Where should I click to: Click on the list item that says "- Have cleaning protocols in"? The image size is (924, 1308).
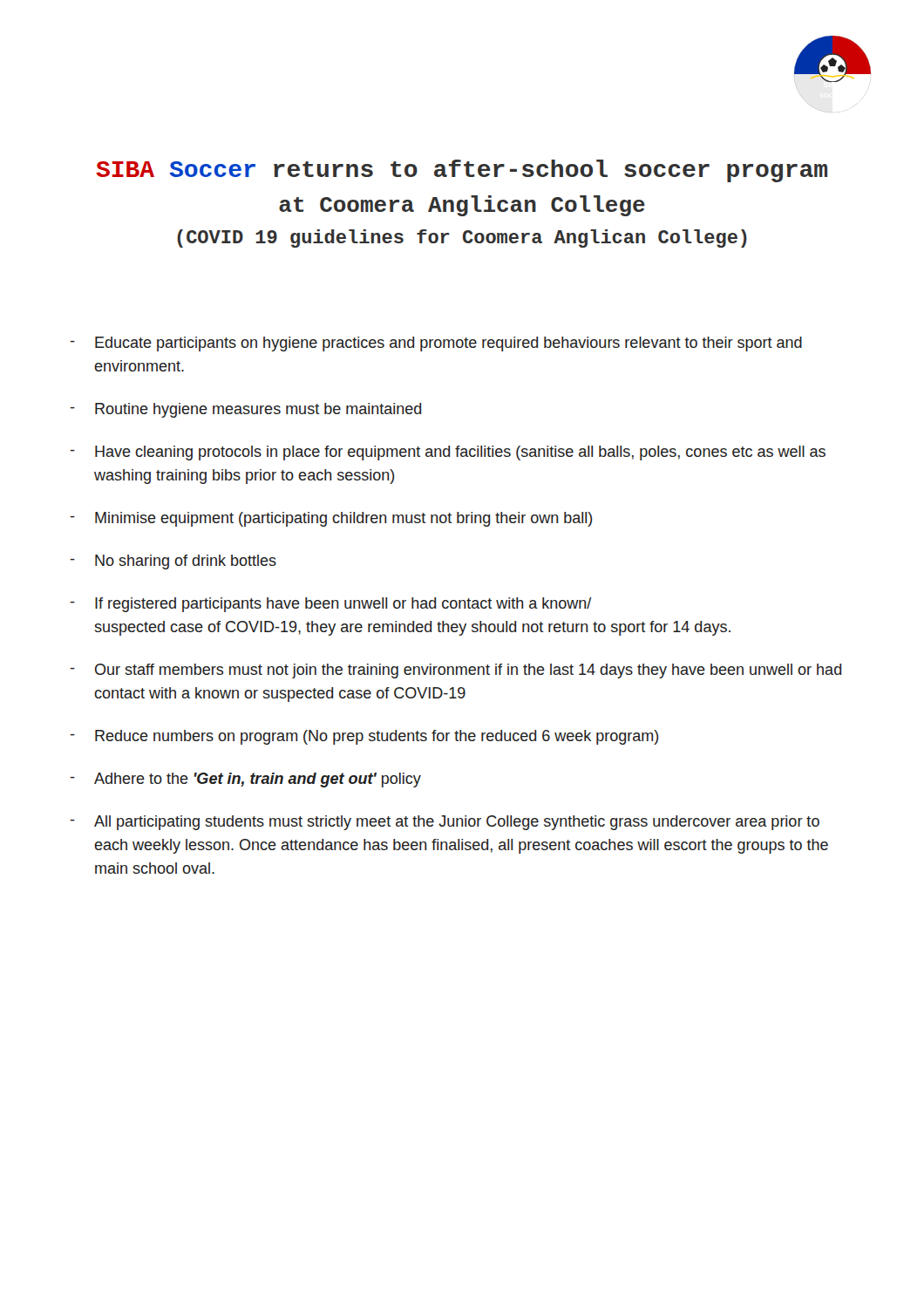pyautogui.click(x=462, y=464)
